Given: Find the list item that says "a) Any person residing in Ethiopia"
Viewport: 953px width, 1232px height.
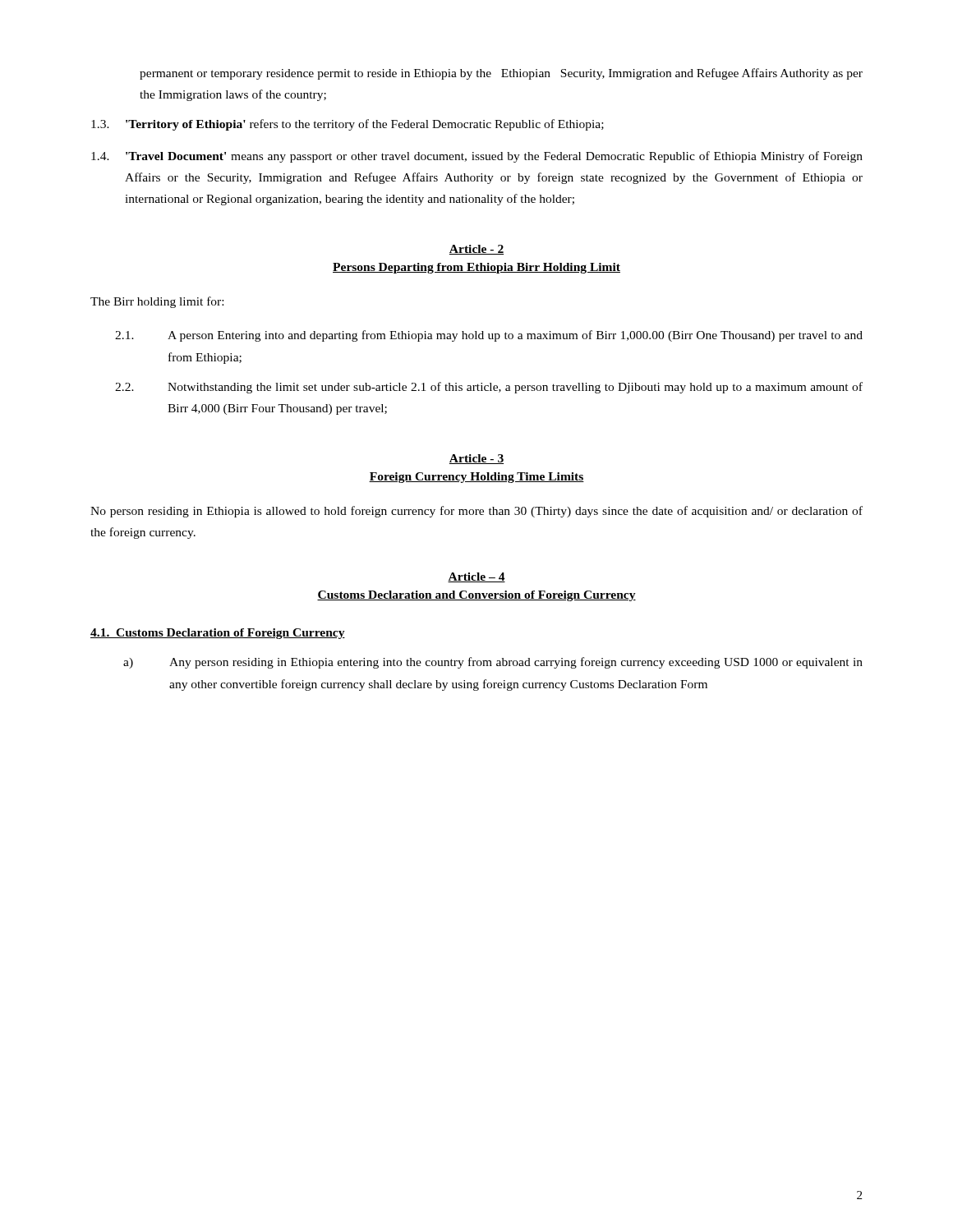Looking at the screenshot, I should click(476, 673).
